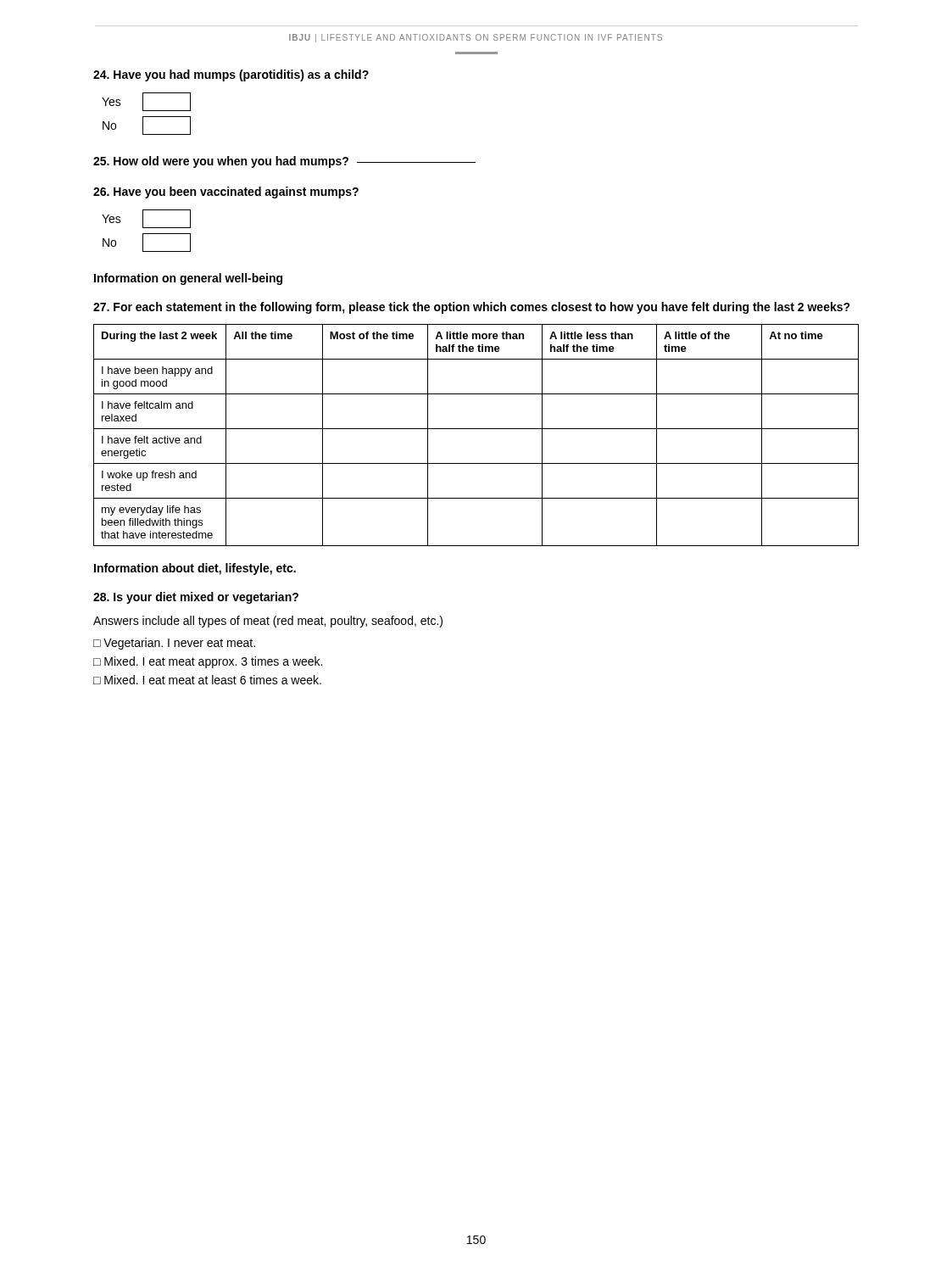Locate the section header that opens with "Information on general"
This screenshot has height=1272, width=952.
pos(188,278)
